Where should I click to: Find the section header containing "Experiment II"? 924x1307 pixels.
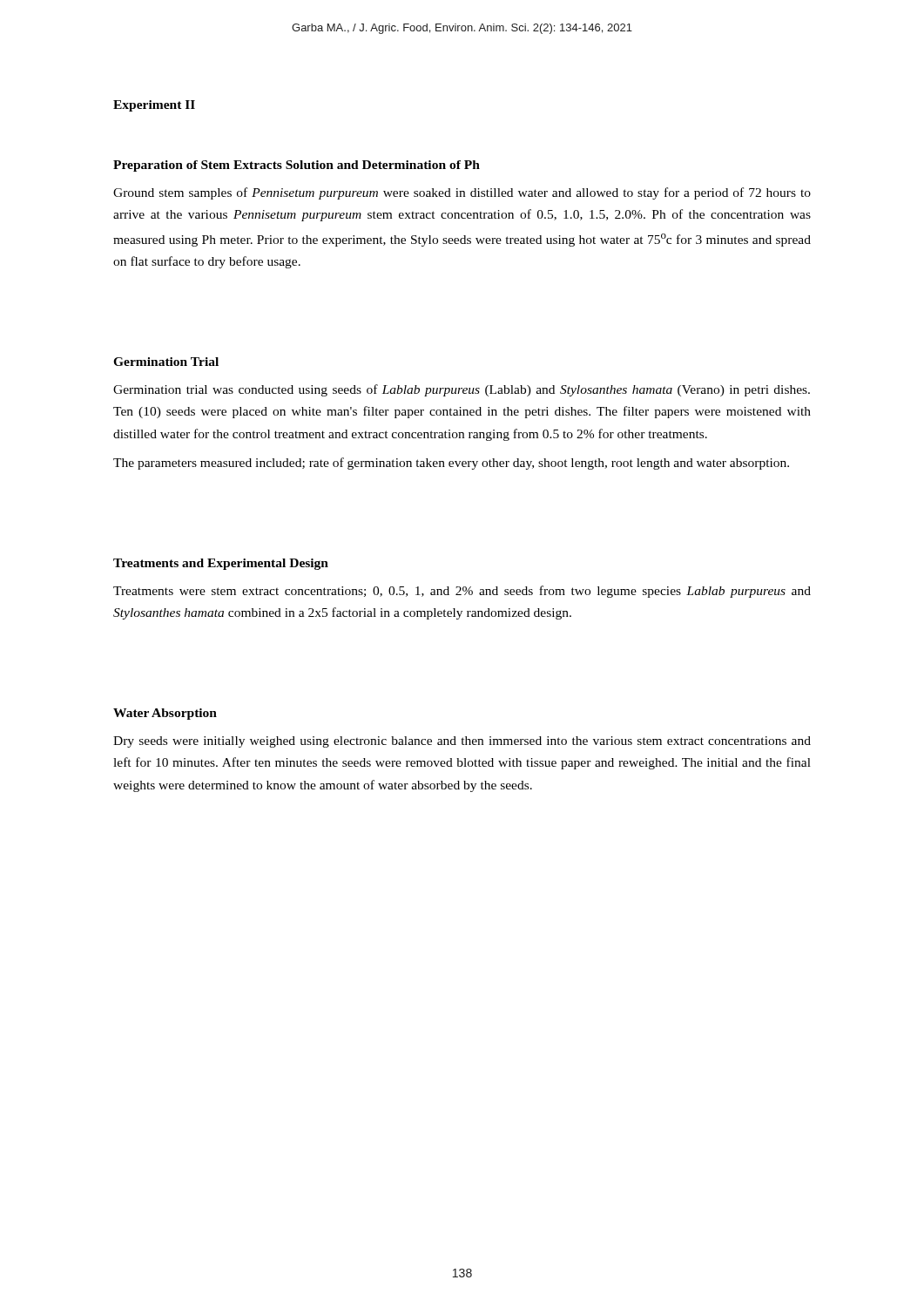point(154,104)
